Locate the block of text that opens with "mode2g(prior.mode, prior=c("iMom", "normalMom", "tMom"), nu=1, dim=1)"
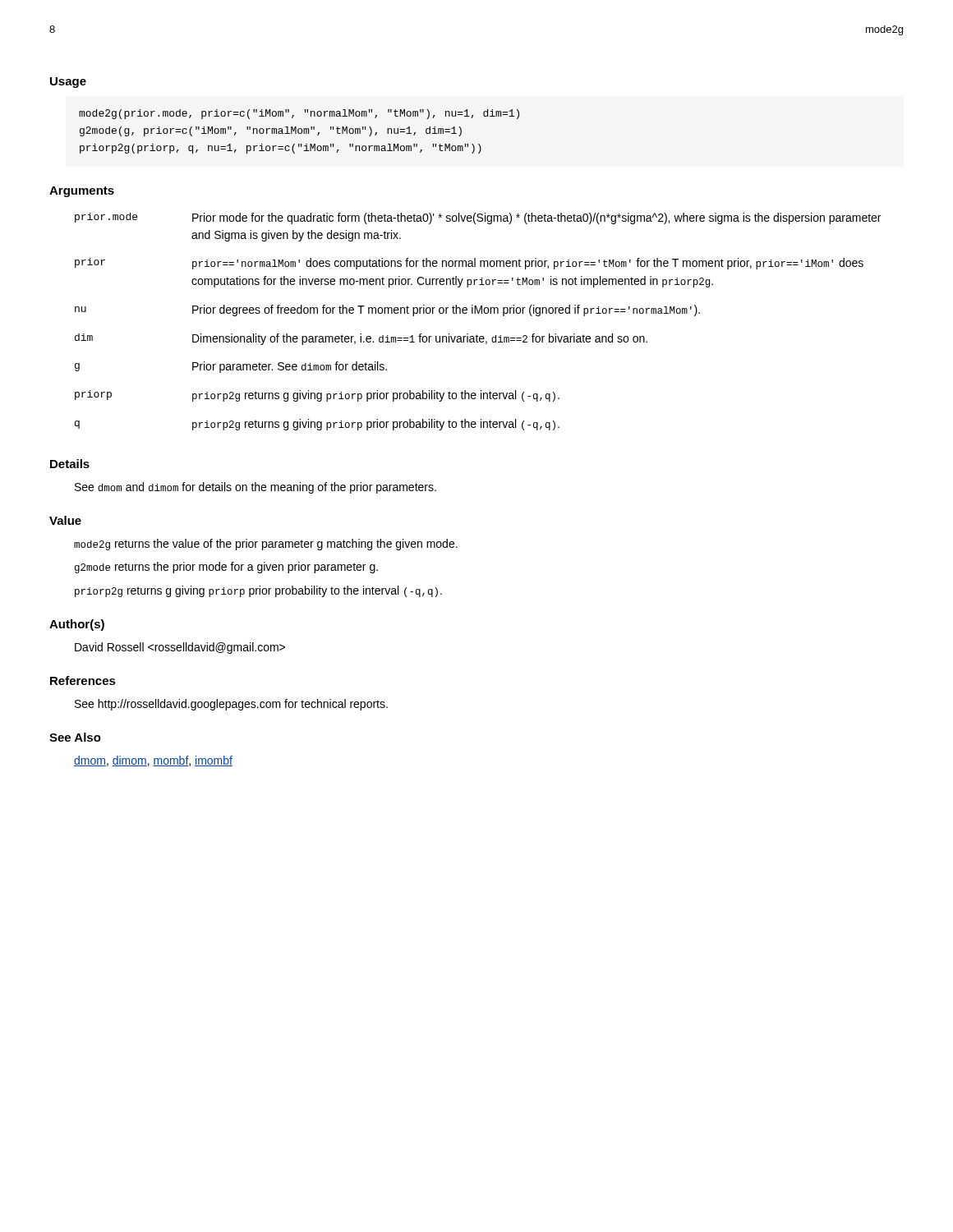953x1232 pixels. tap(300, 131)
